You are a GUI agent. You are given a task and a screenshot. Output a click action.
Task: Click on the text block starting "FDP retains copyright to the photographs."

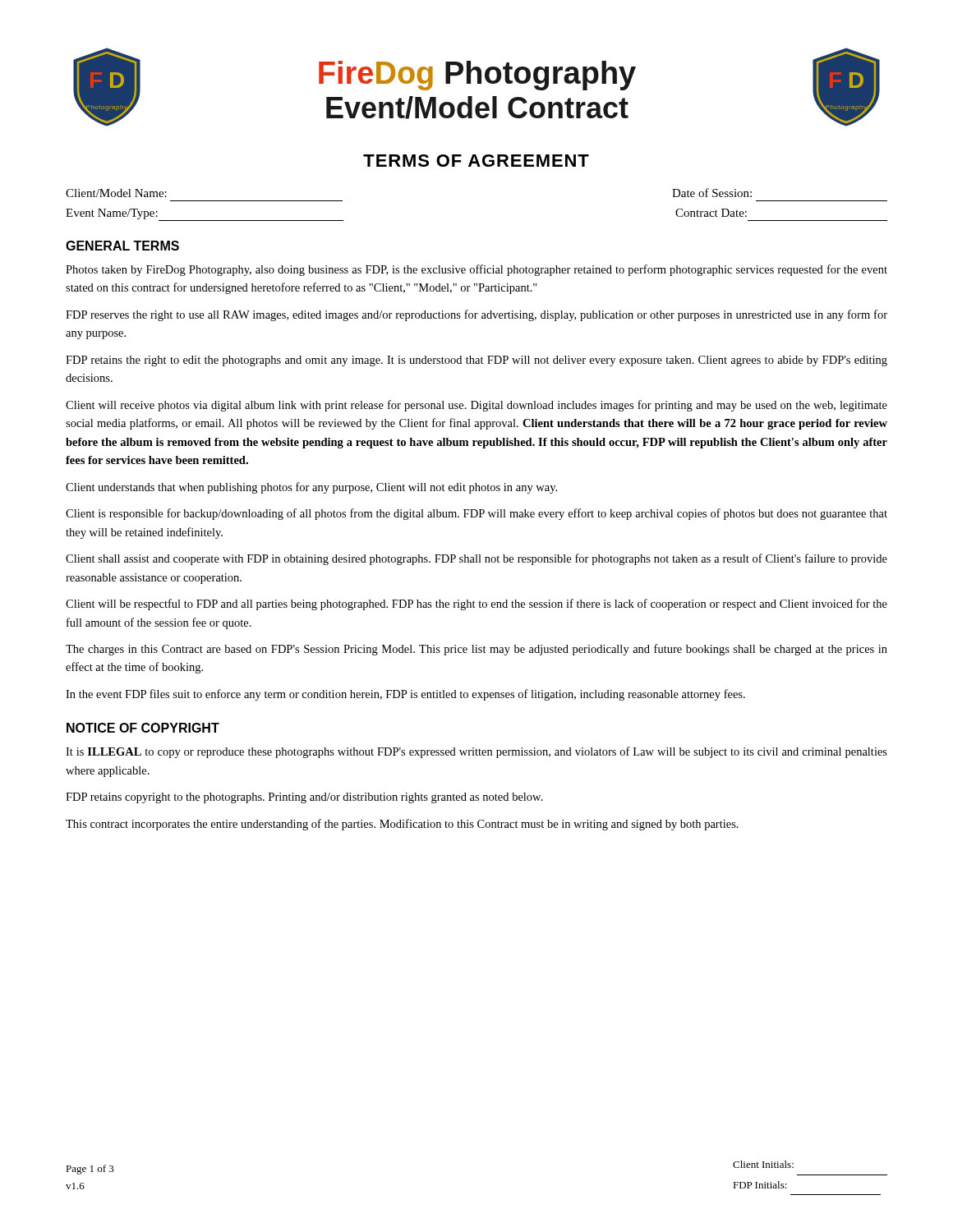click(x=305, y=797)
